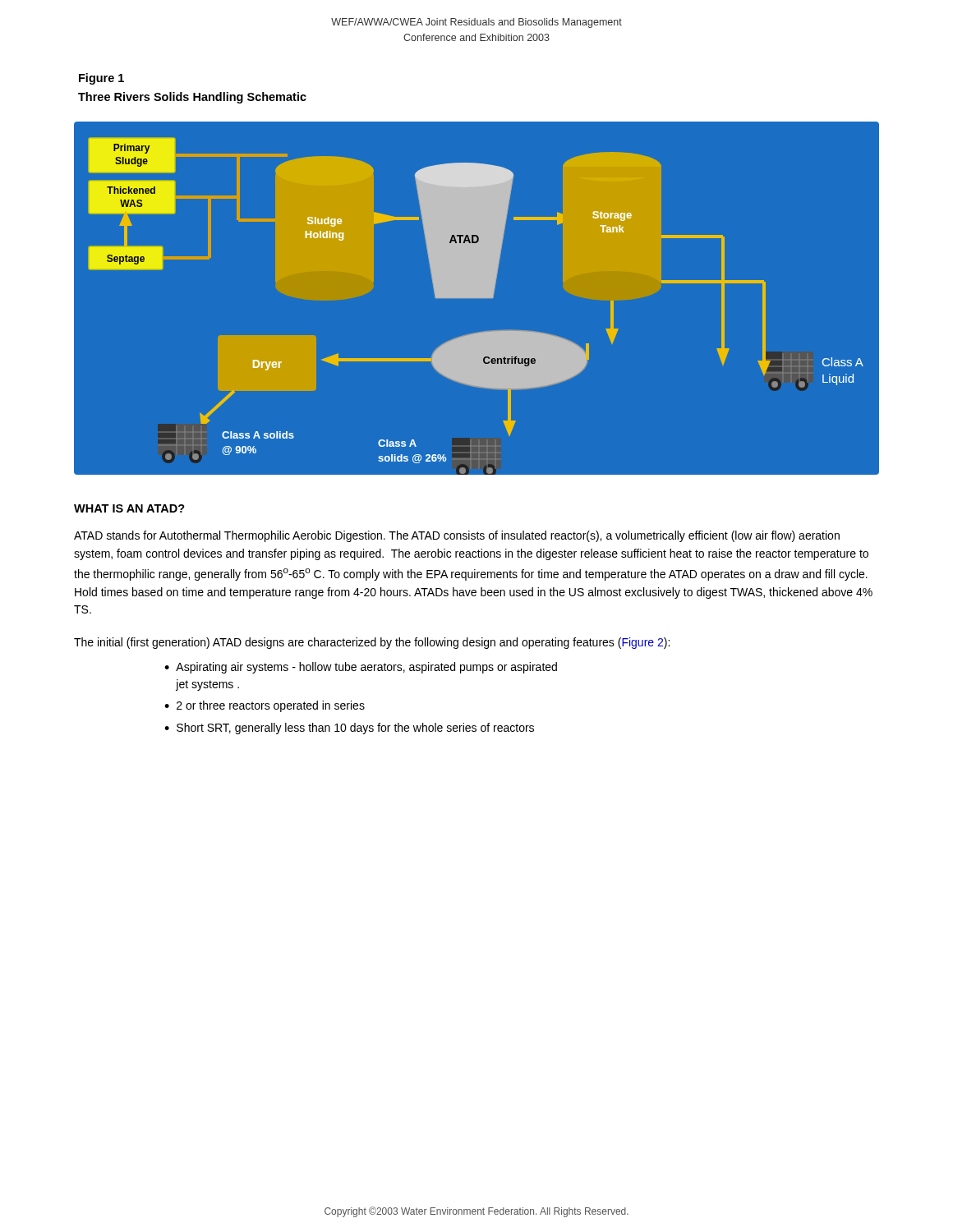Select the text block containing "ATAD stands for Autothermal Thermophilic Aerobic Digestion."
Screen dimensions: 1232x953
tap(473, 573)
